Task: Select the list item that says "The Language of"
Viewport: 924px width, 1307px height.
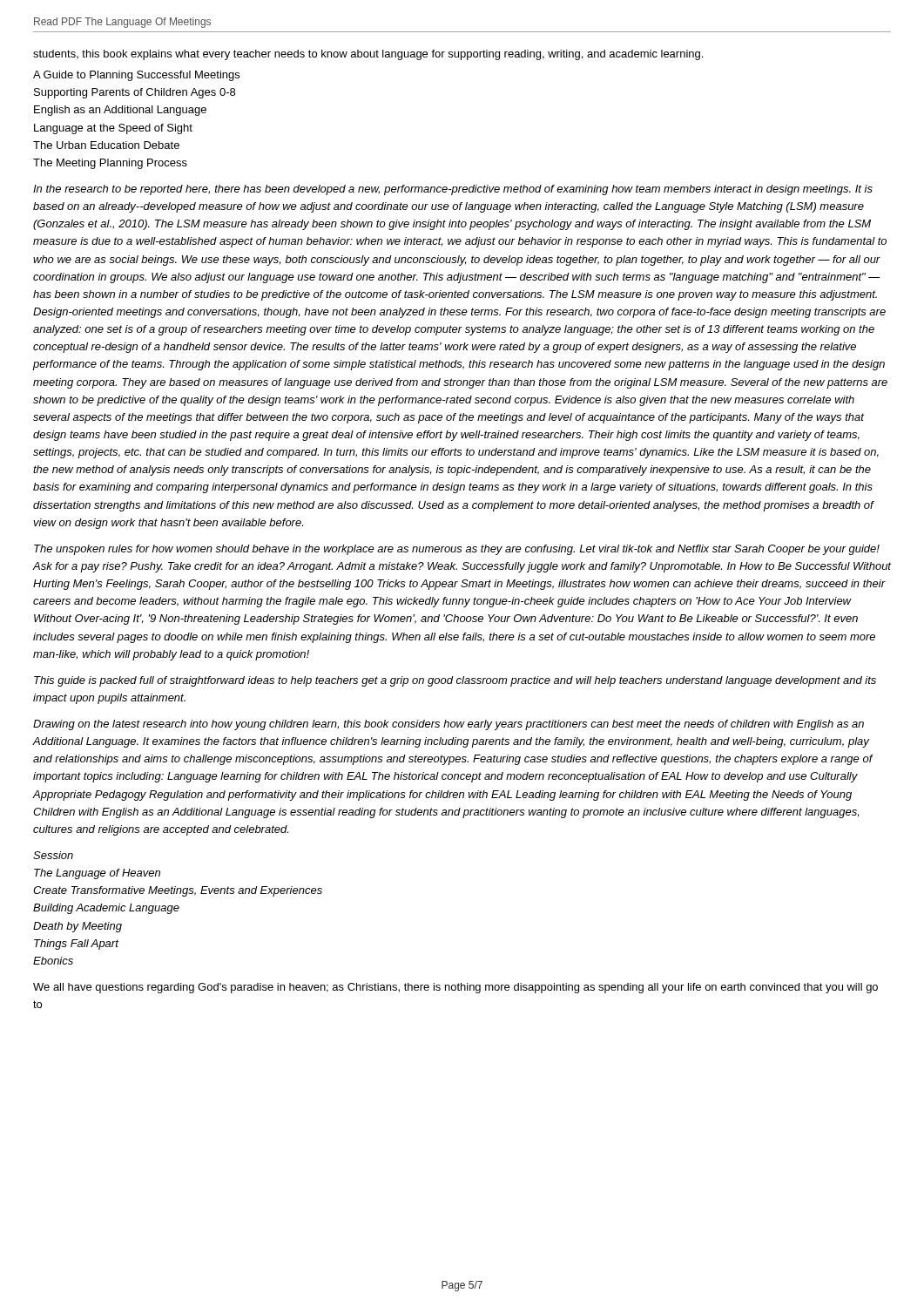Action: [x=97, y=873]
